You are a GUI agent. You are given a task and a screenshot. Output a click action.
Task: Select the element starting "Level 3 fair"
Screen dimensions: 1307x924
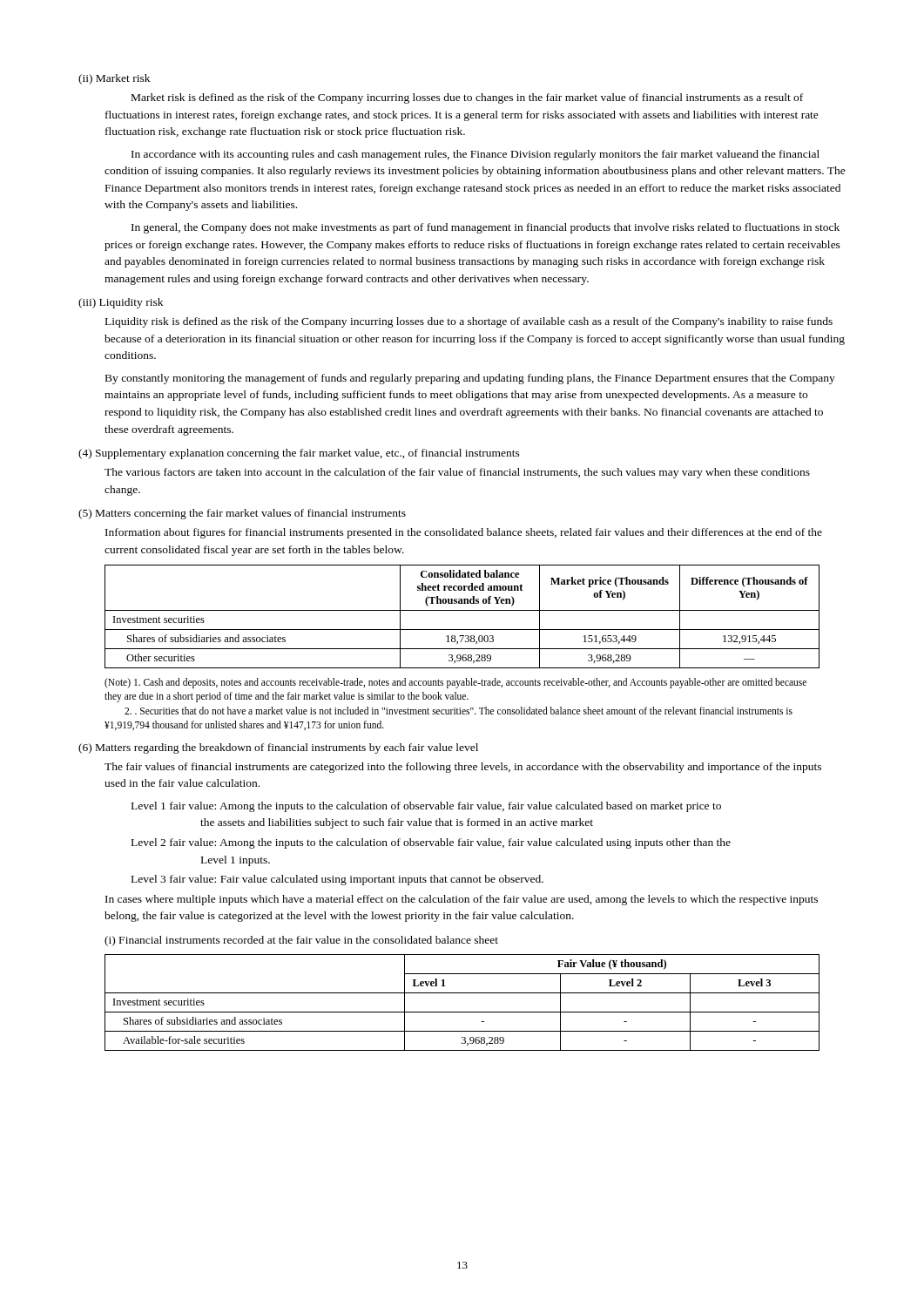[x=337, y=879]
